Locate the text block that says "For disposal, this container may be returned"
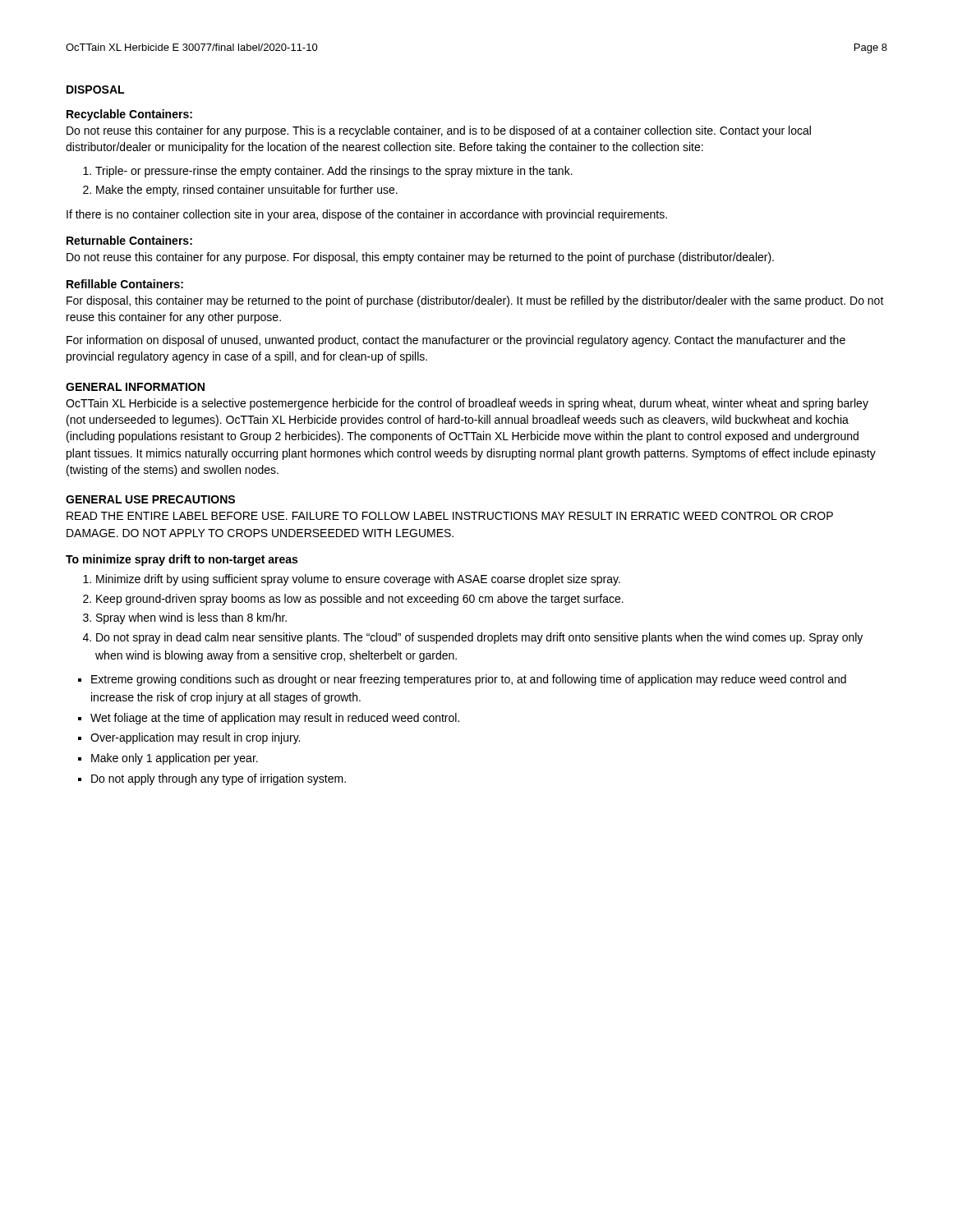Screen dimensions: 1232x953 pyautogui.click(x=475, y=309)
